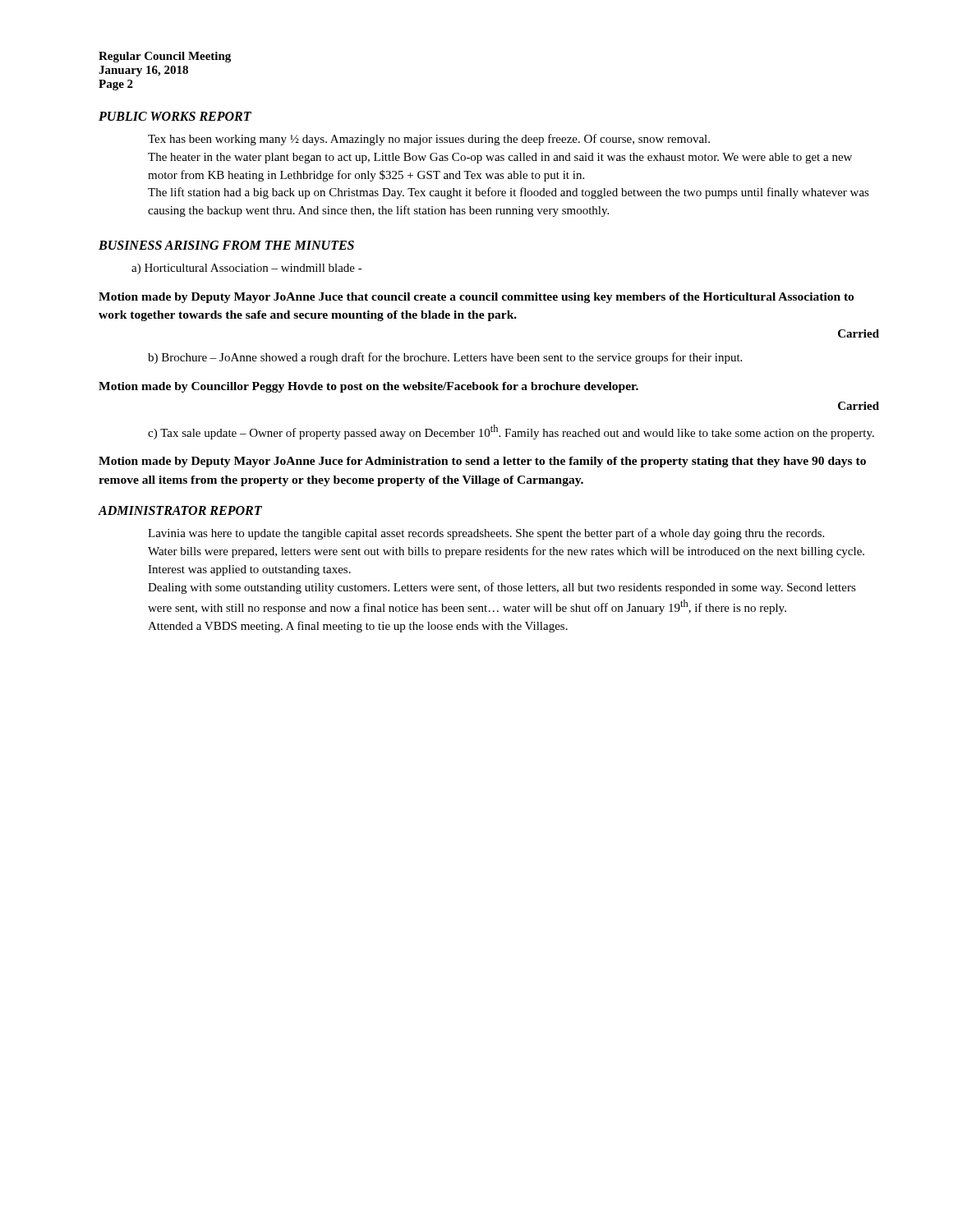Find the section header containing "ADMINISTRATOR REPORT"

180,511
